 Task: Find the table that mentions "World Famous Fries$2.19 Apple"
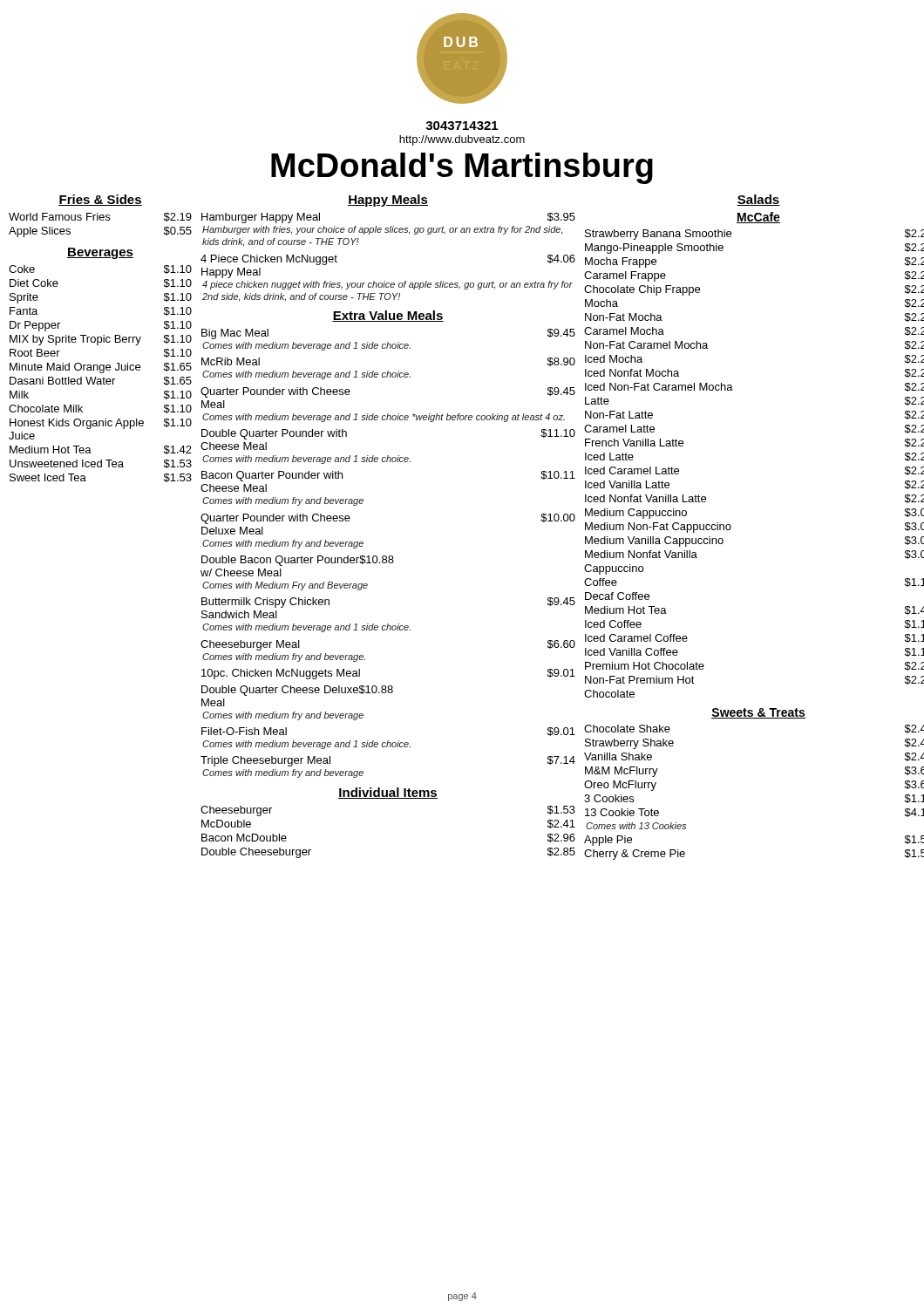click(x=100, y=224)
